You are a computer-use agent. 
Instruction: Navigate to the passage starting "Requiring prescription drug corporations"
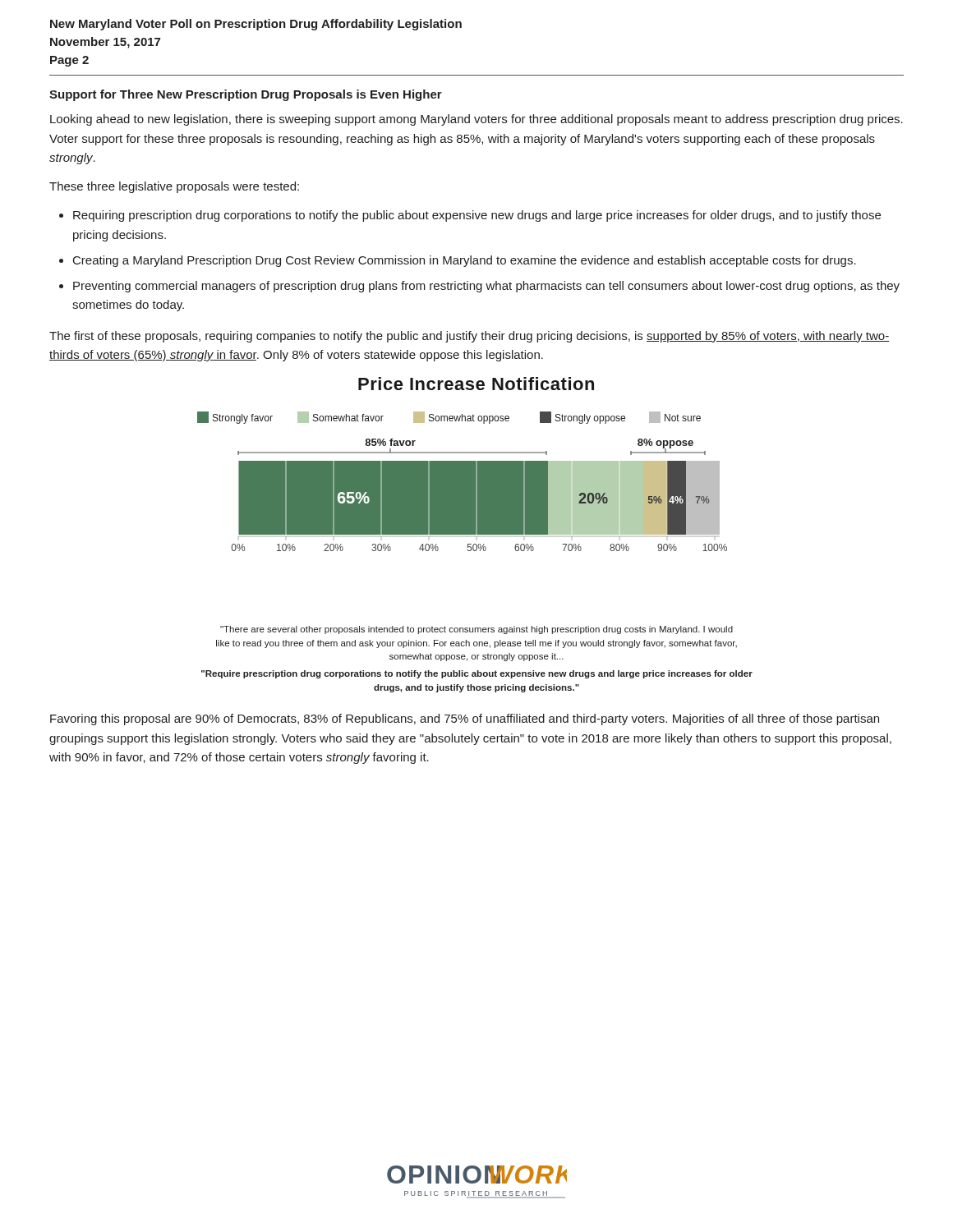pyautogui.click(x=477, y=225)
